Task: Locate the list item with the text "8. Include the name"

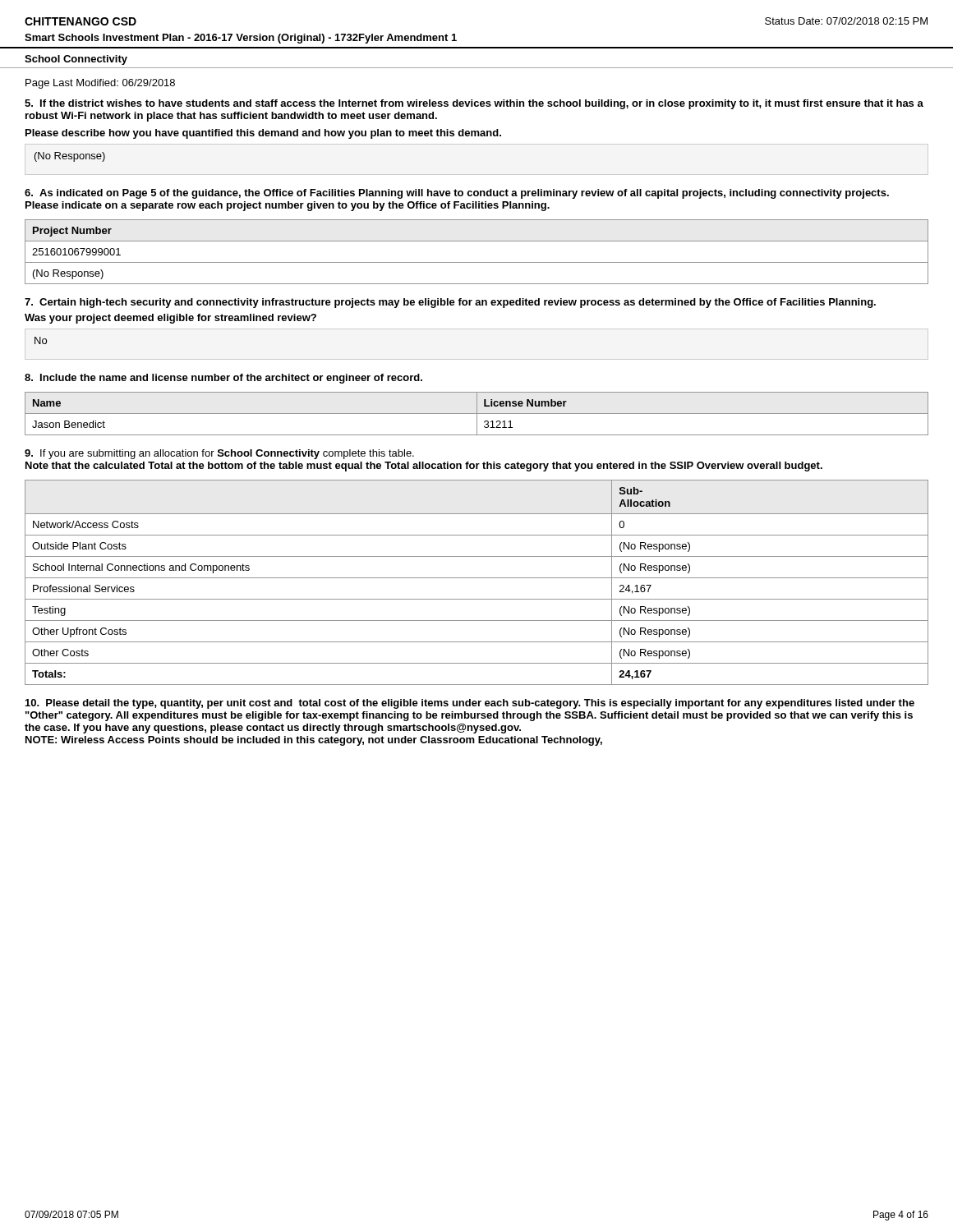Action: tap(476, 403)
